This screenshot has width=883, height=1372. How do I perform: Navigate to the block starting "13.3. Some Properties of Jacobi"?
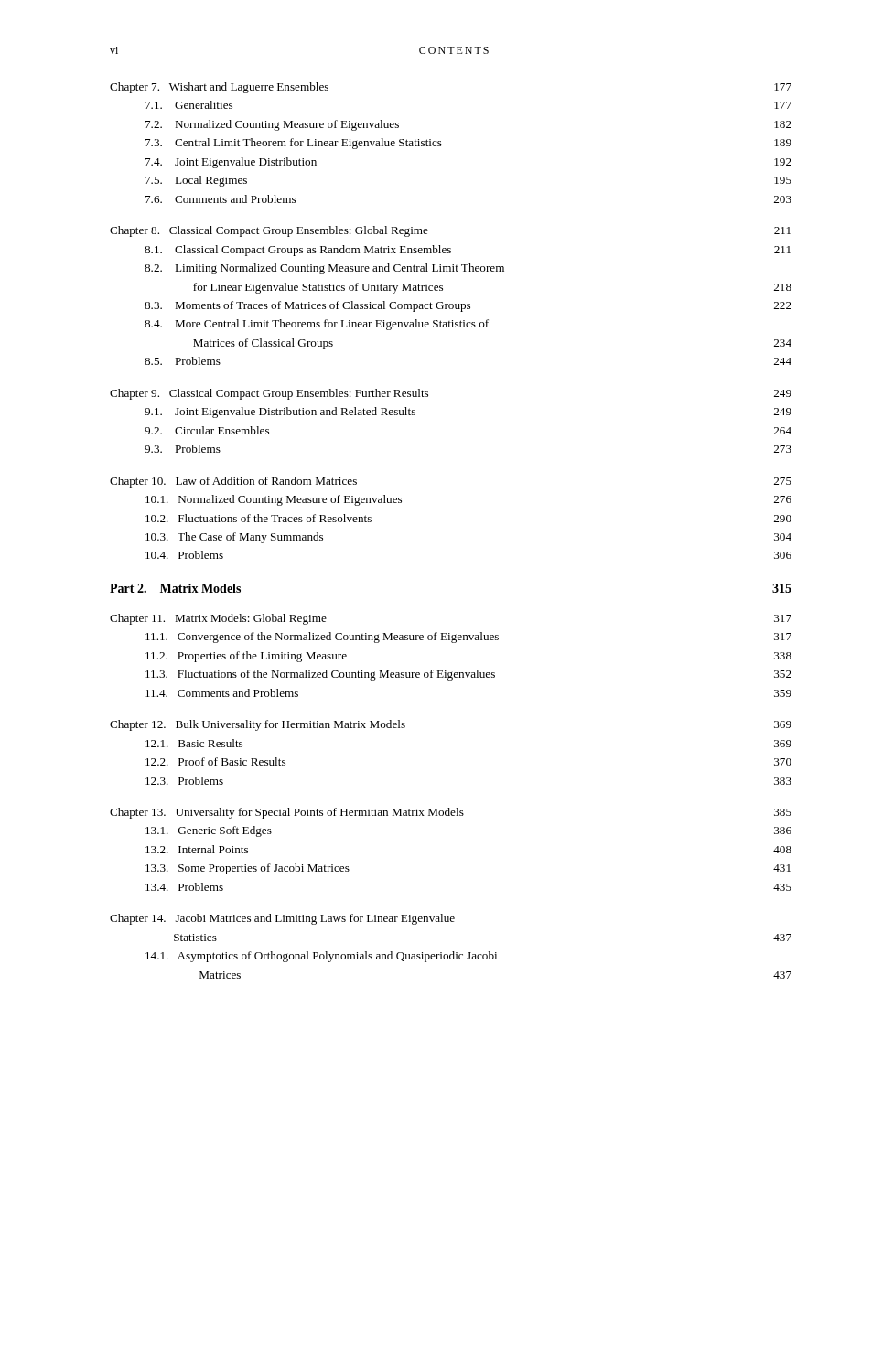[x=248, y=868]
